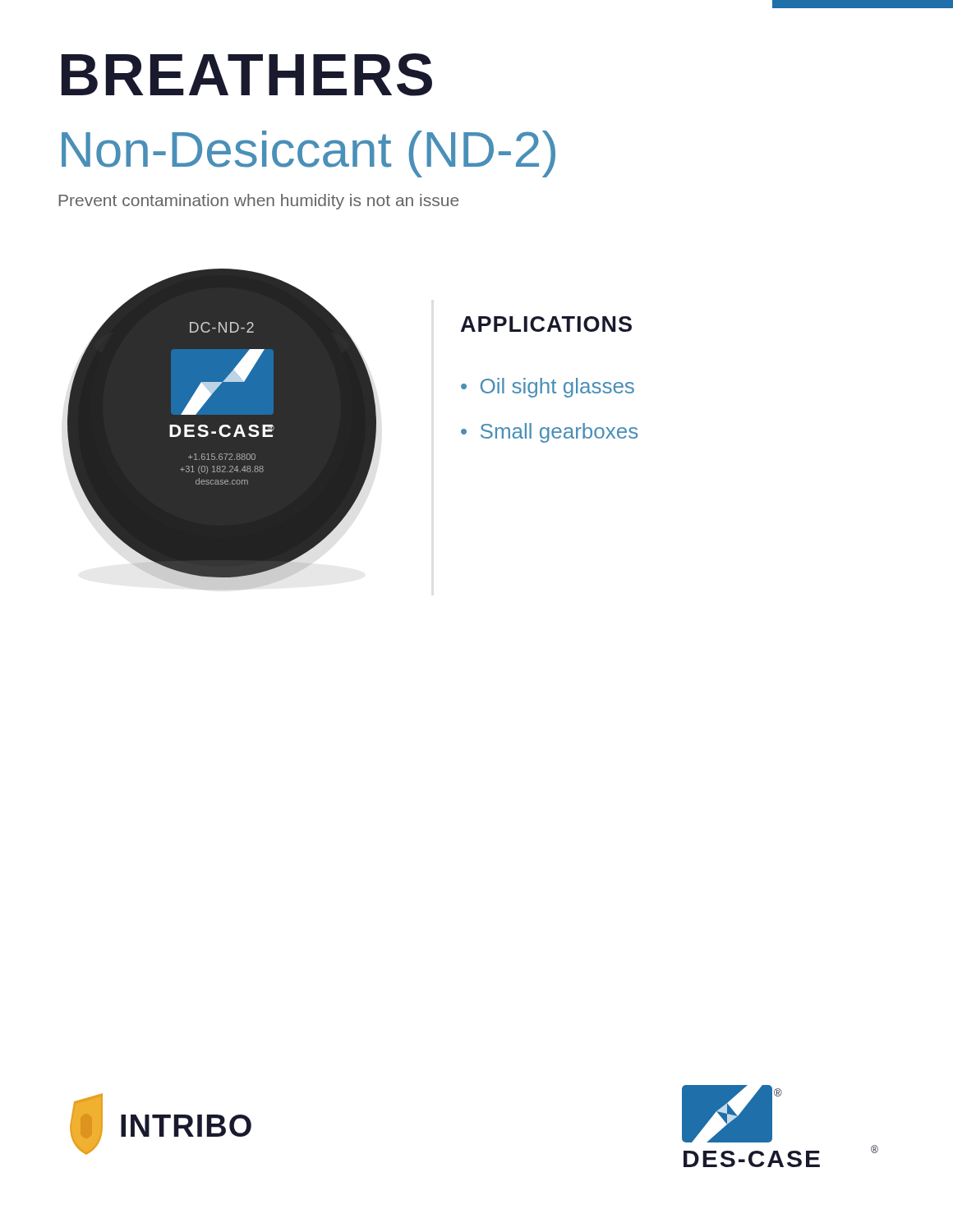The width and height of the screenshot is (953, 1232).
Task: Locate the text block starting "• Oil sight glasses"
Action: pos(548,386)
